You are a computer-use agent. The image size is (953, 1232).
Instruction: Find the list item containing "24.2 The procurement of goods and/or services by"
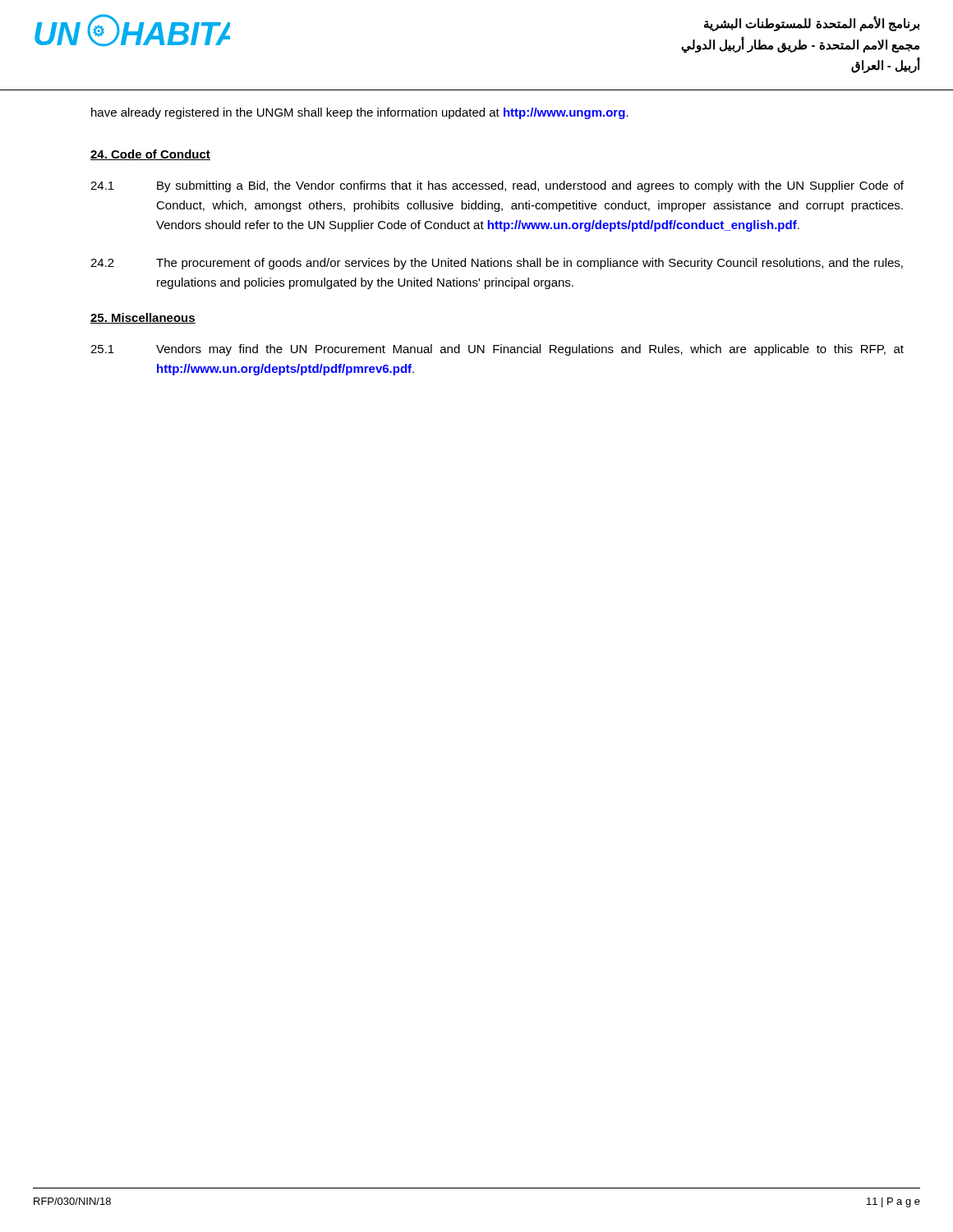[497, 273]
